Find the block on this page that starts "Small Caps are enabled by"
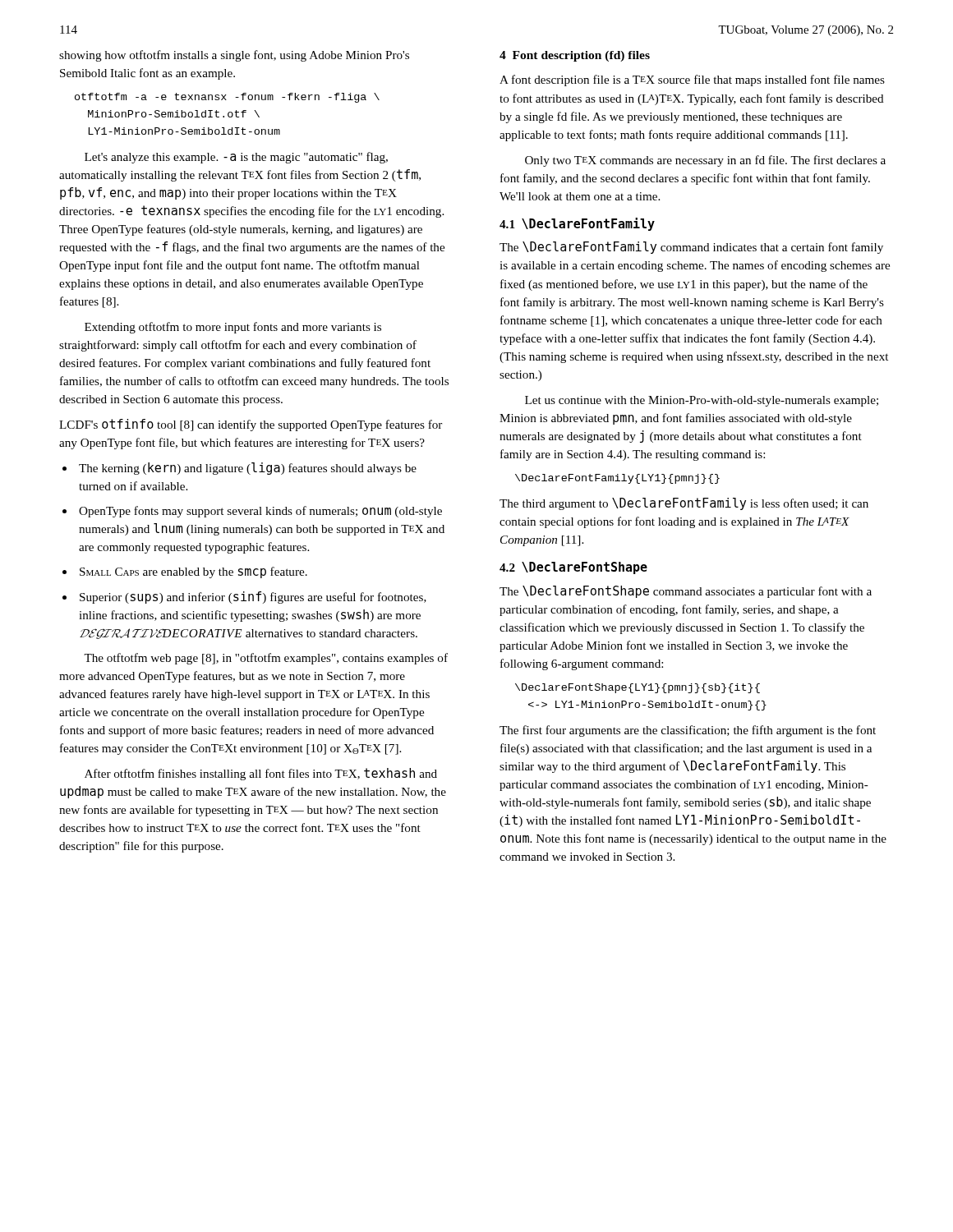This screenshot has width=953, height=1232. pos(263,572)
